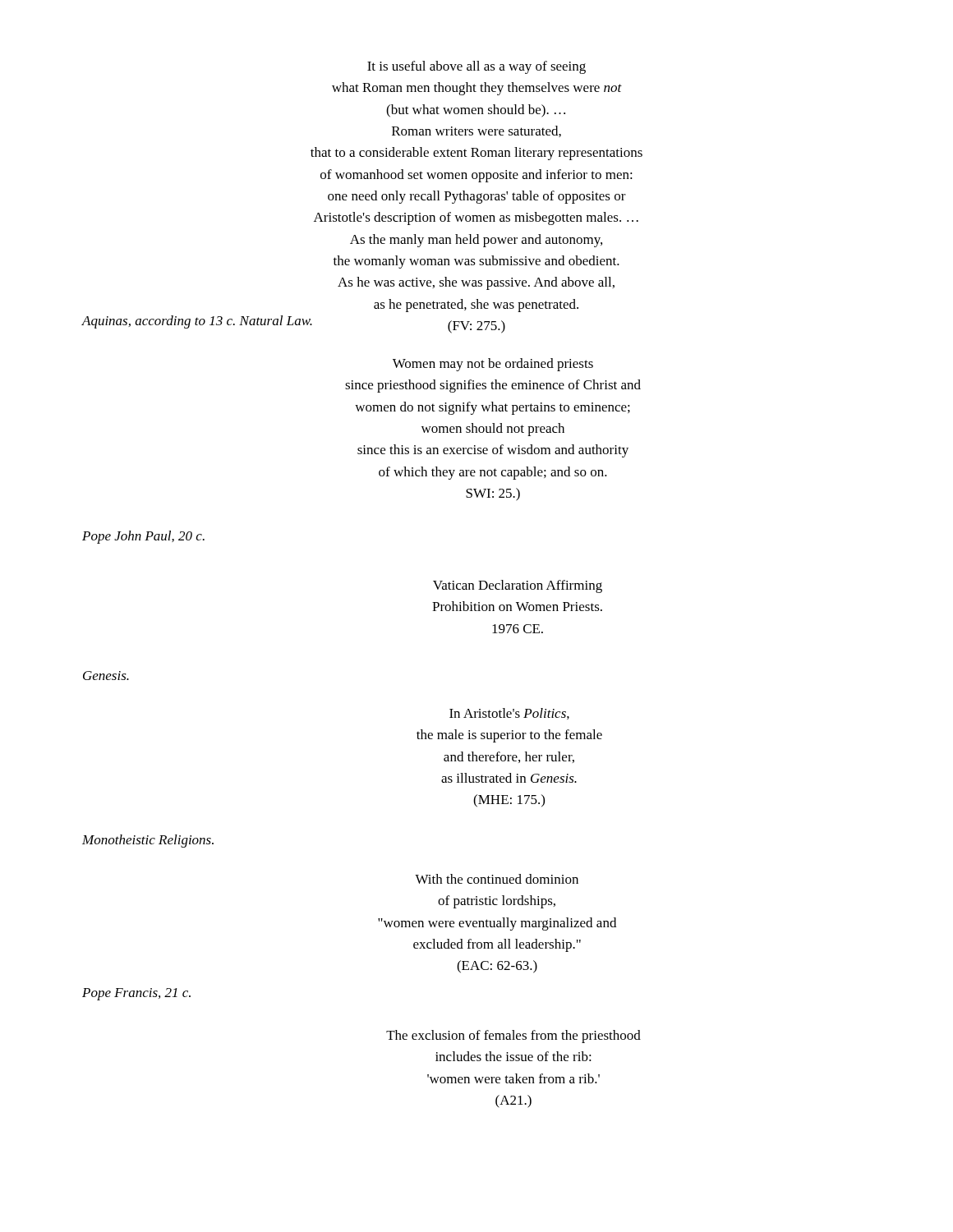This screenshot has height=1232, width=953.
Task: Find "Pope John Paul, 20 c." on this page
Action: (x=144, y=536)
